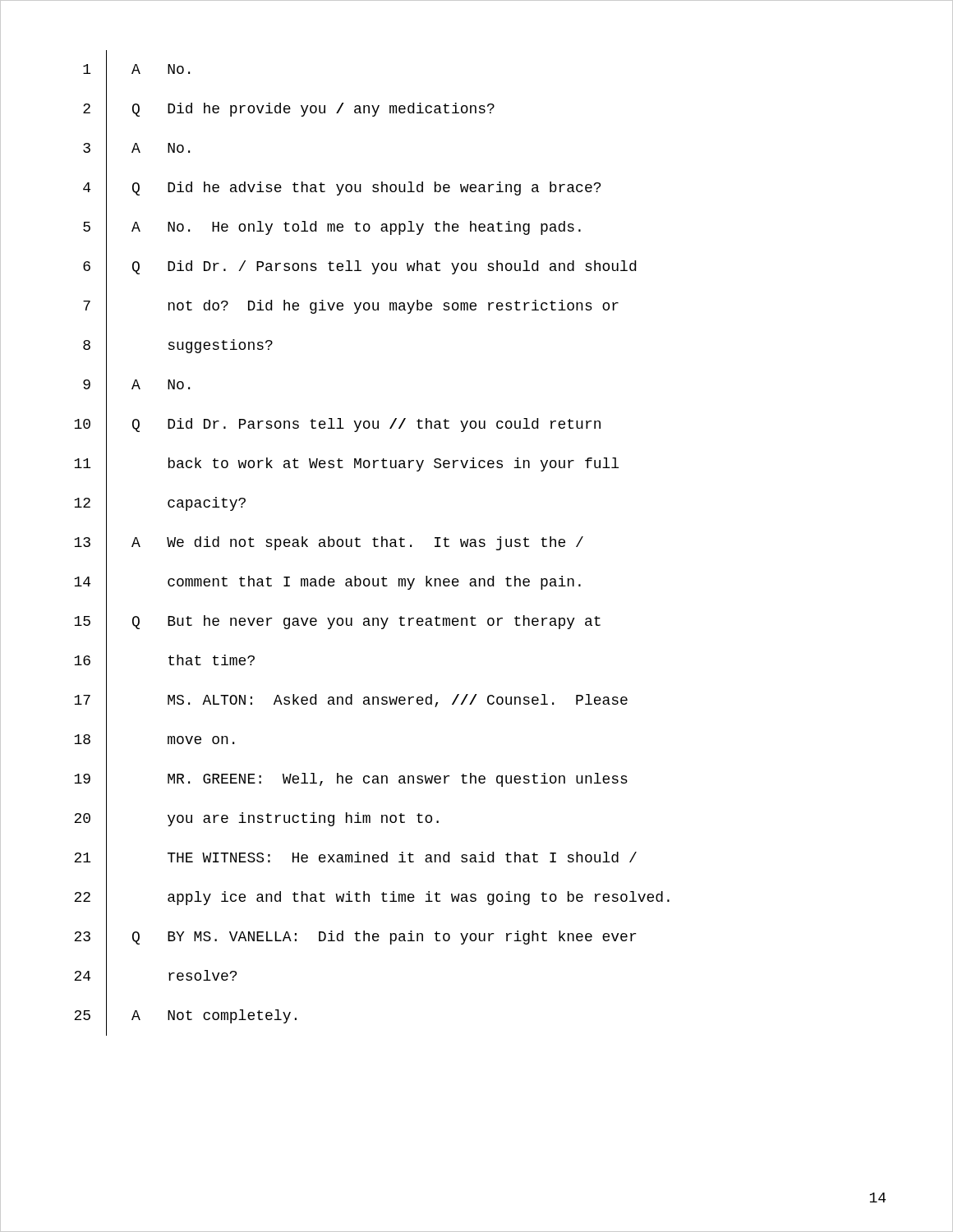
Task: Locate the list item with the text "12 capacity?"
Action: point(148,504)
